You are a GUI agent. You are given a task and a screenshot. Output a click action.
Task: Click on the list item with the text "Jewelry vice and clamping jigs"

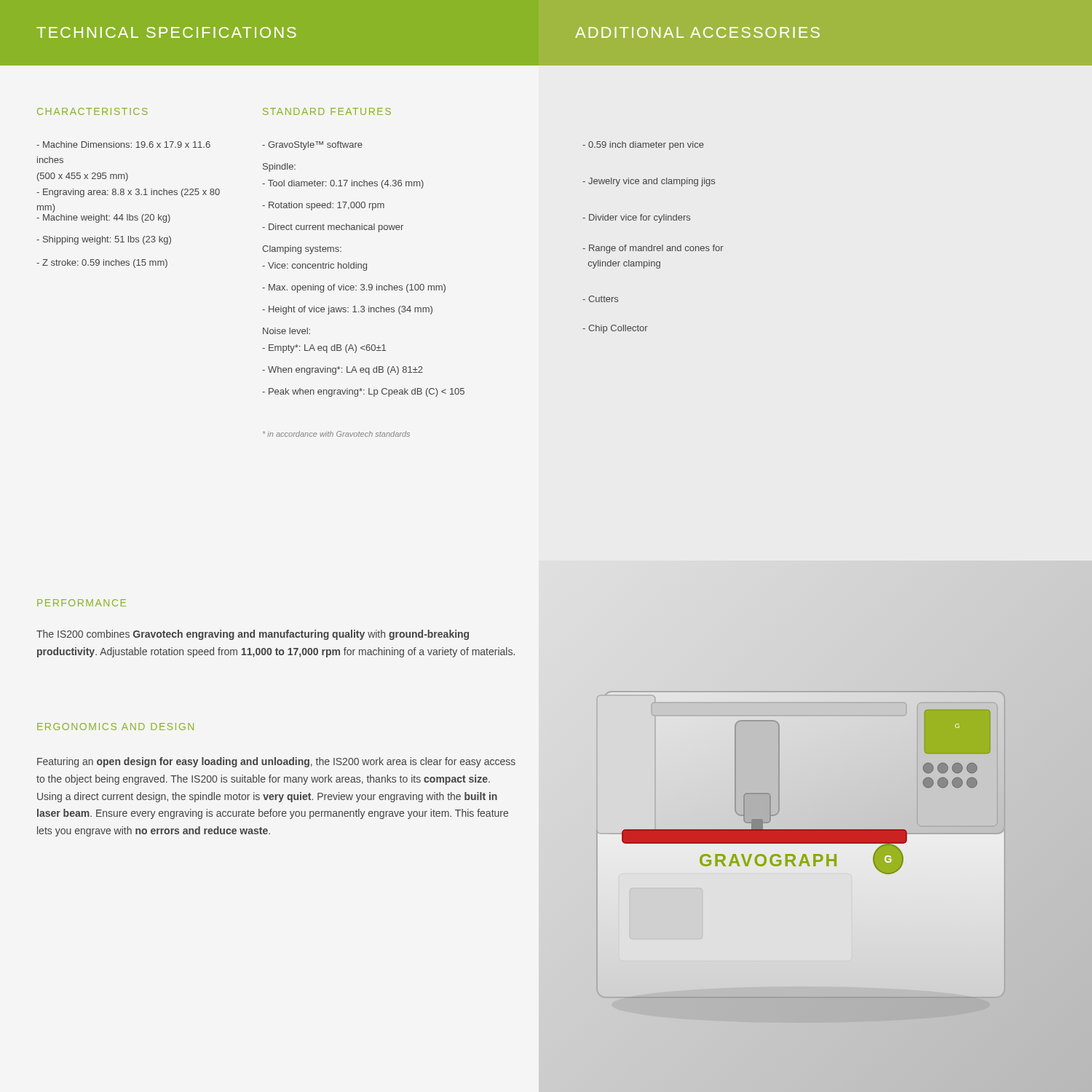(649, 181)
